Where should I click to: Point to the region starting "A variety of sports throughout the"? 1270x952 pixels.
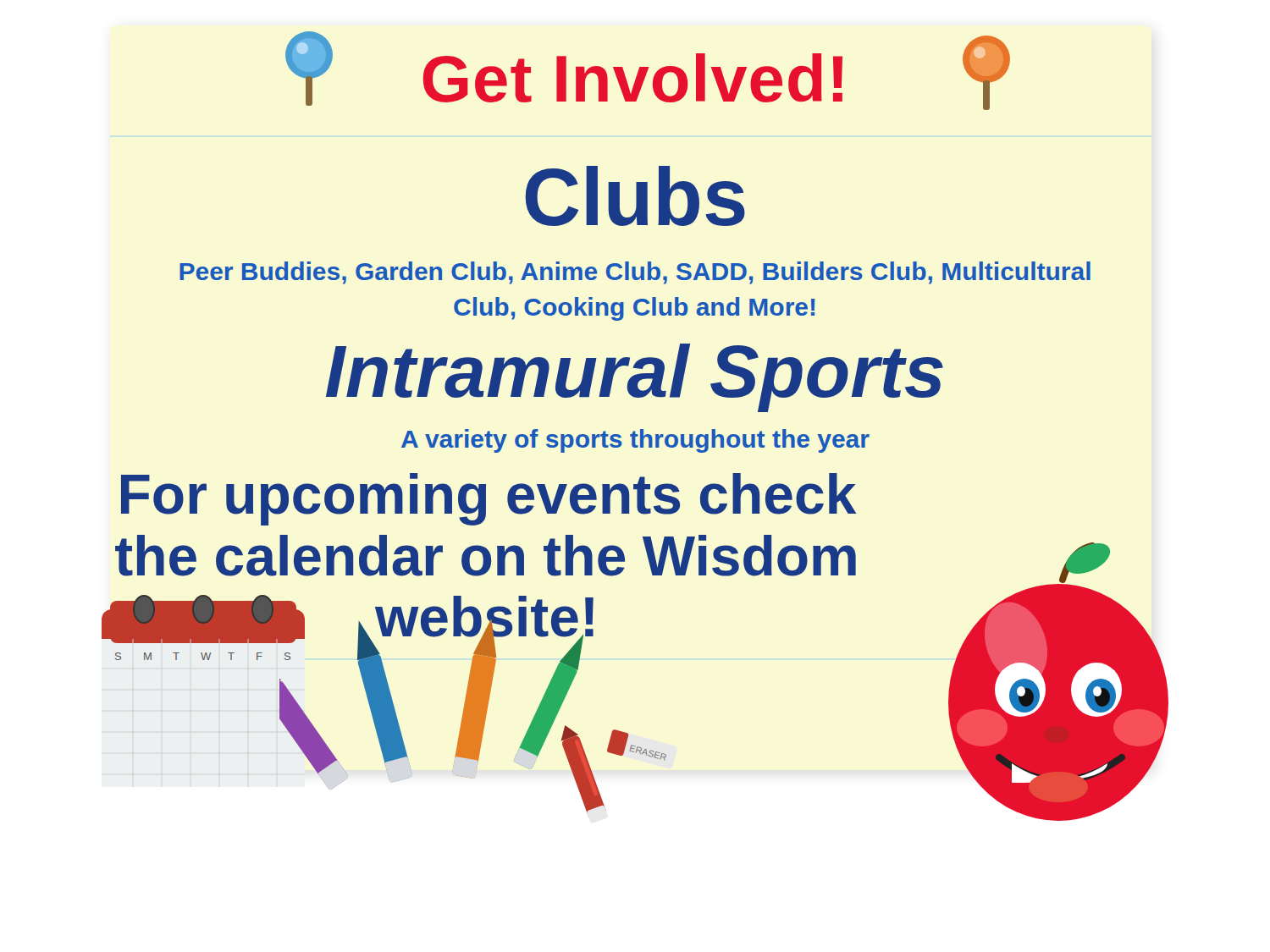pyautogui.click(x=635, y=439)
